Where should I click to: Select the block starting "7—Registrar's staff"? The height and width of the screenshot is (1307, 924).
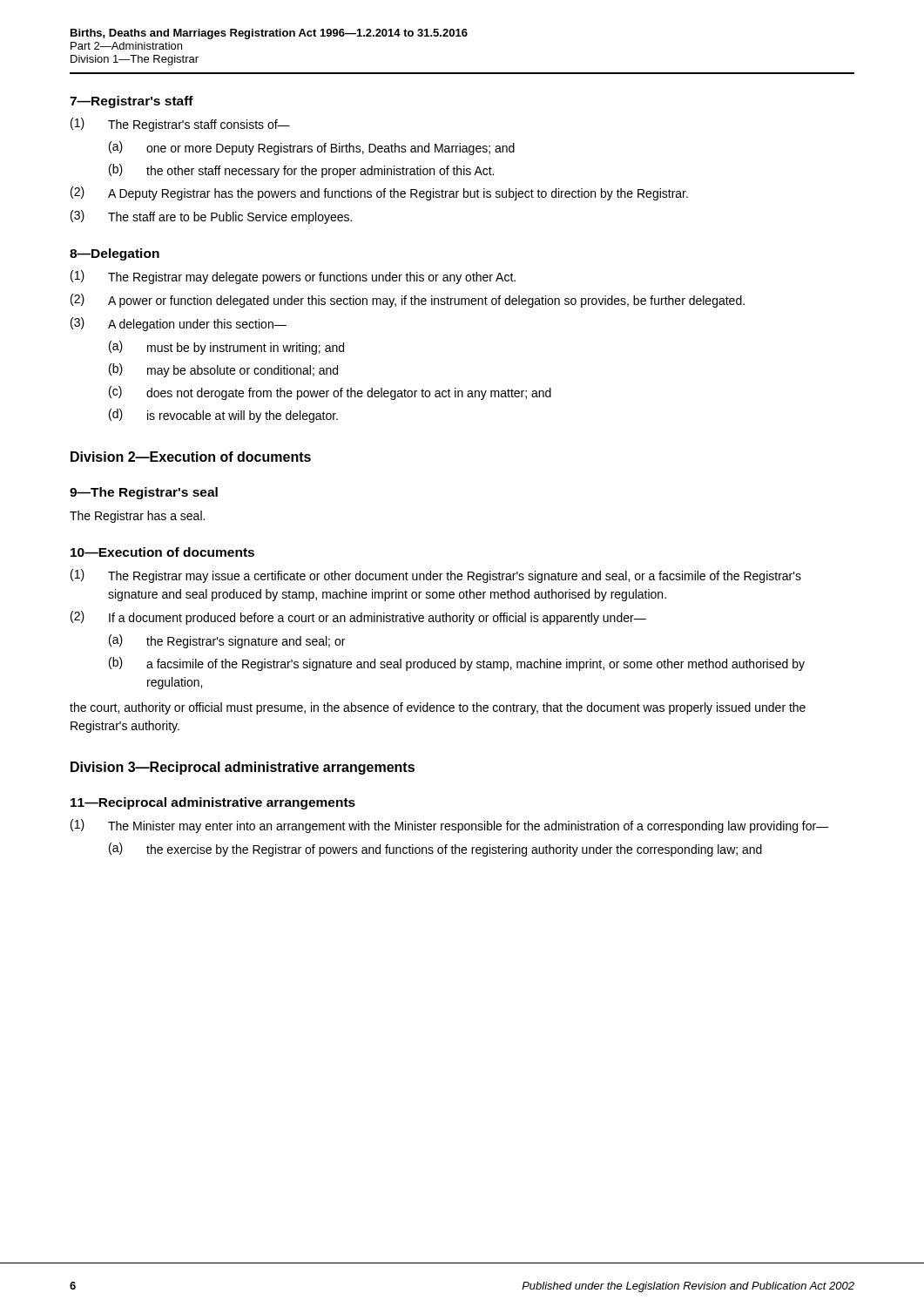tap(131, 101)
